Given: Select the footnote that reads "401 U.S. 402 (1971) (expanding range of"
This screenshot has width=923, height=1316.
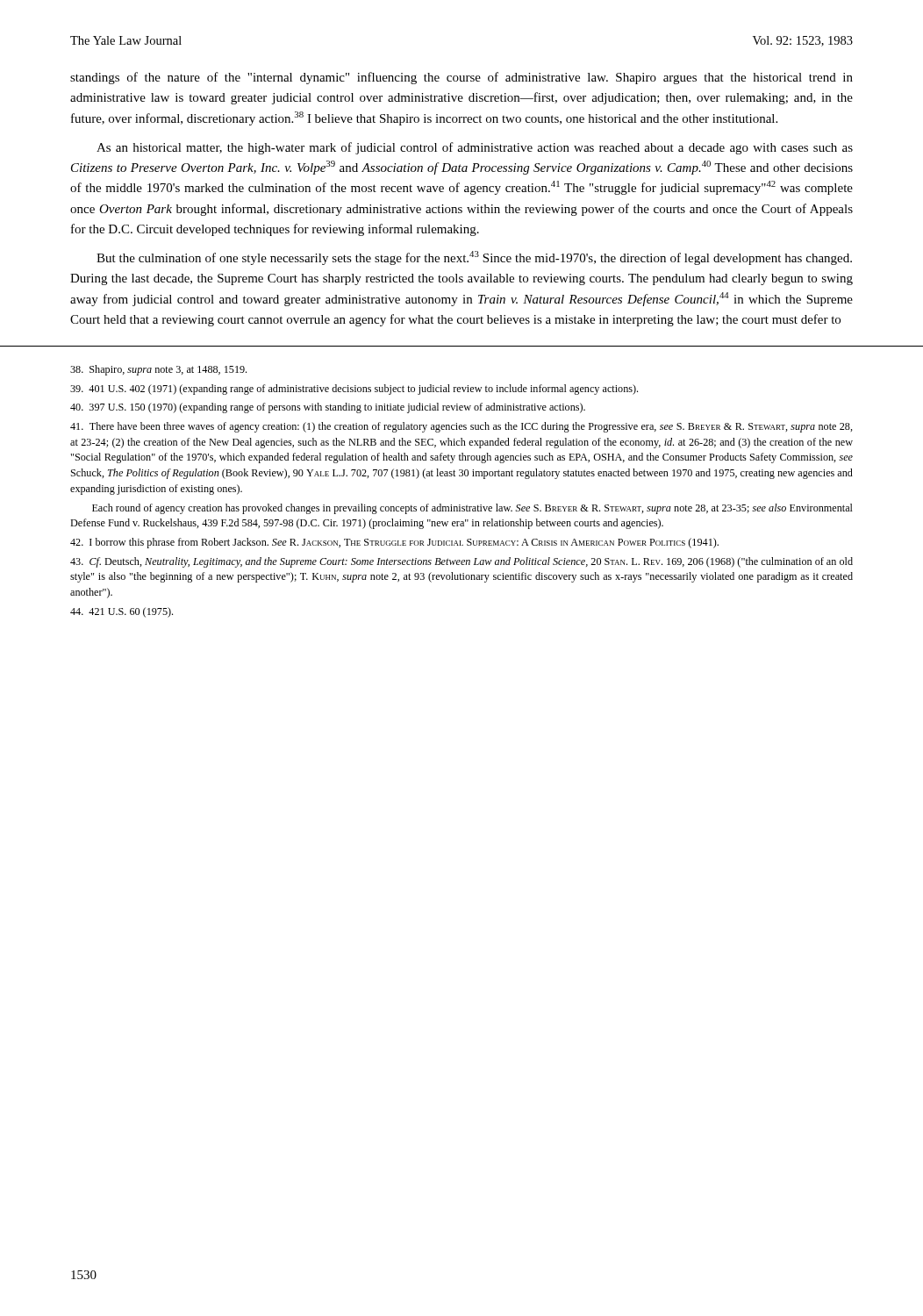Looking at the screenshot, I should coord(354,388).
